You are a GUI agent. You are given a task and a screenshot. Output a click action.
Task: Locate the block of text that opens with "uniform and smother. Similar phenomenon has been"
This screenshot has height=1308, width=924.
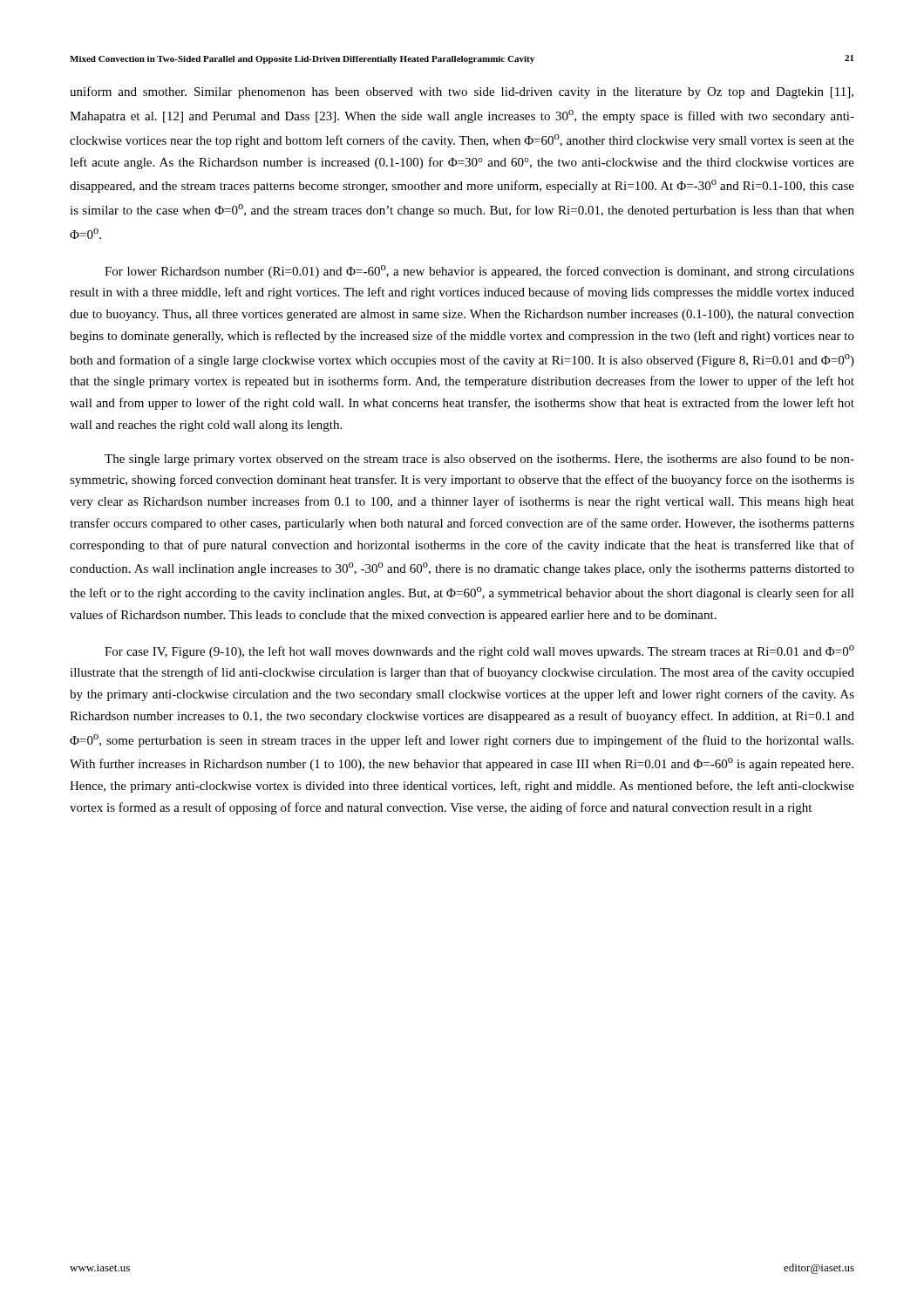pyautogui.click(x=462, y=164)
